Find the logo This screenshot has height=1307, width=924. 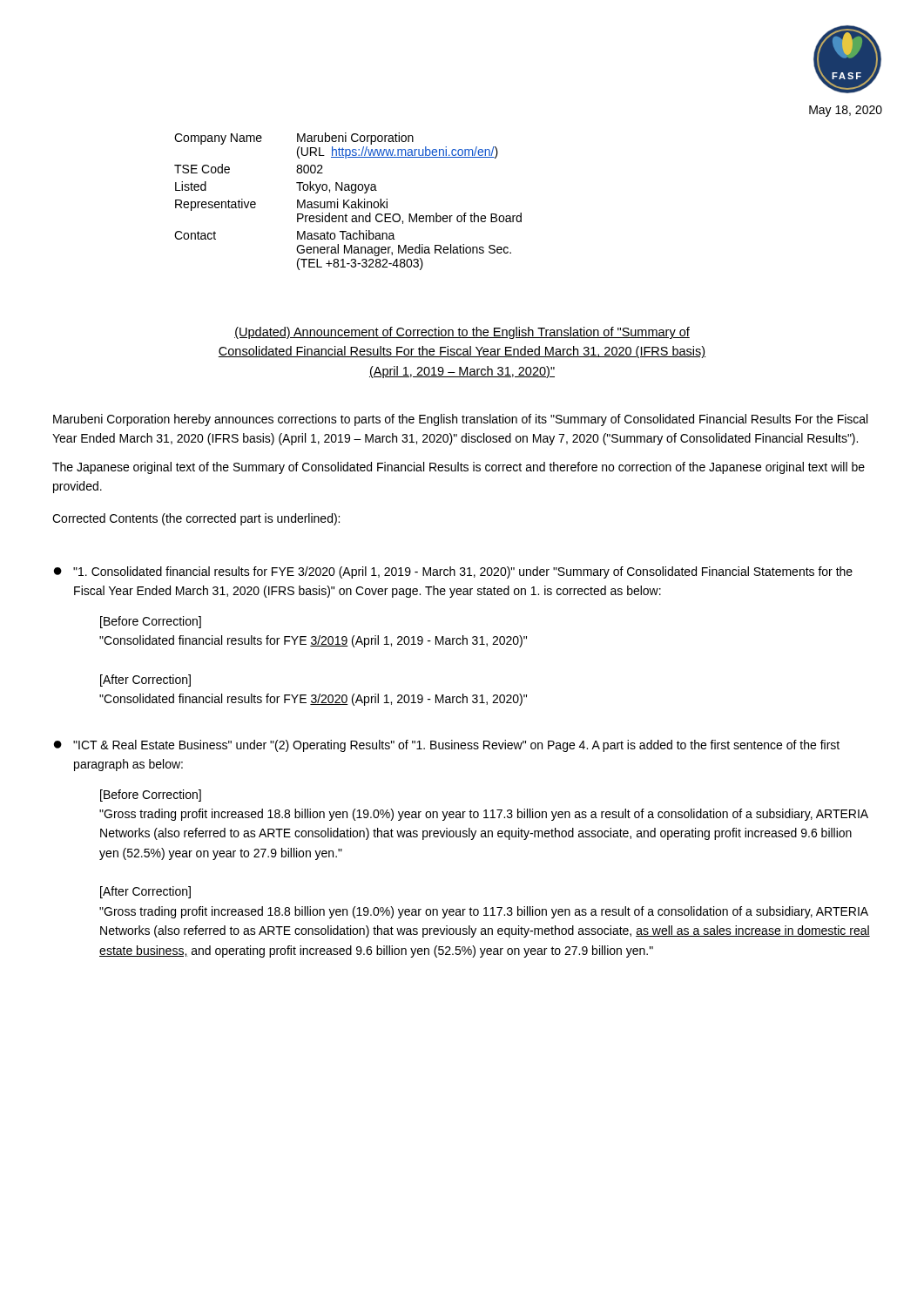point(847,59)
